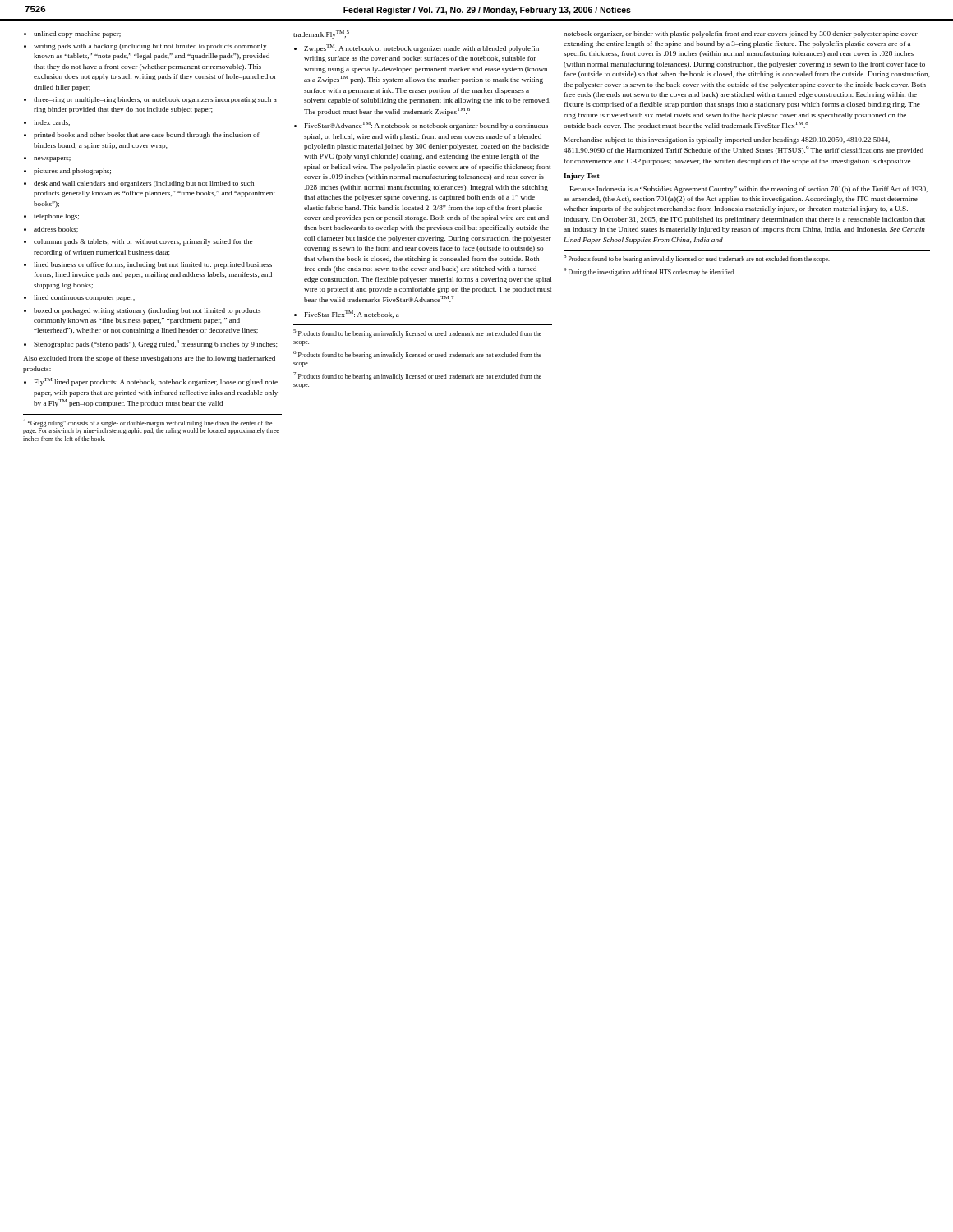
Task: Find the passage starting "ZwipesTM: A notebook"
Action: pos(423,181)
